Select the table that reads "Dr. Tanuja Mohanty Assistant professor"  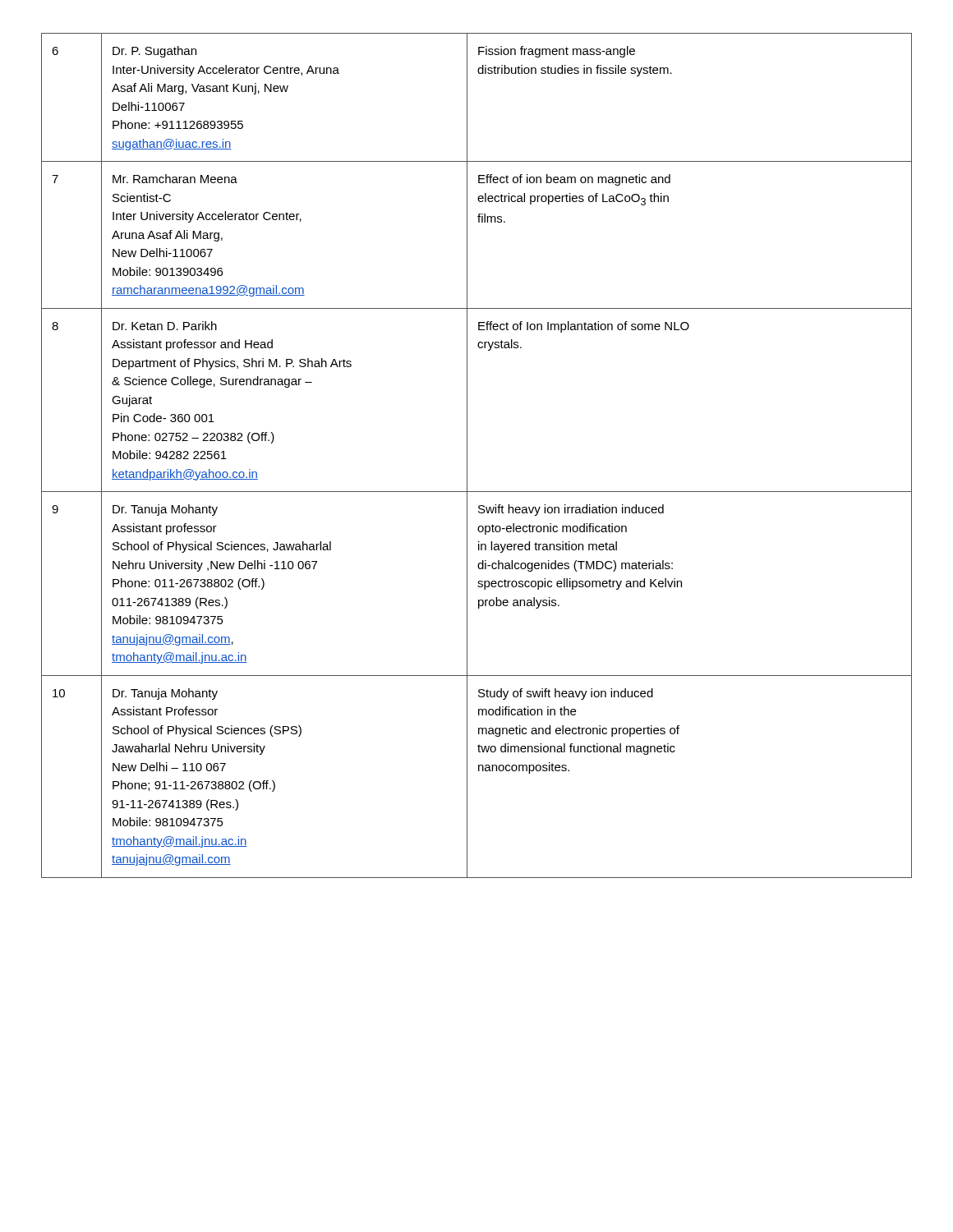point(476,455)
